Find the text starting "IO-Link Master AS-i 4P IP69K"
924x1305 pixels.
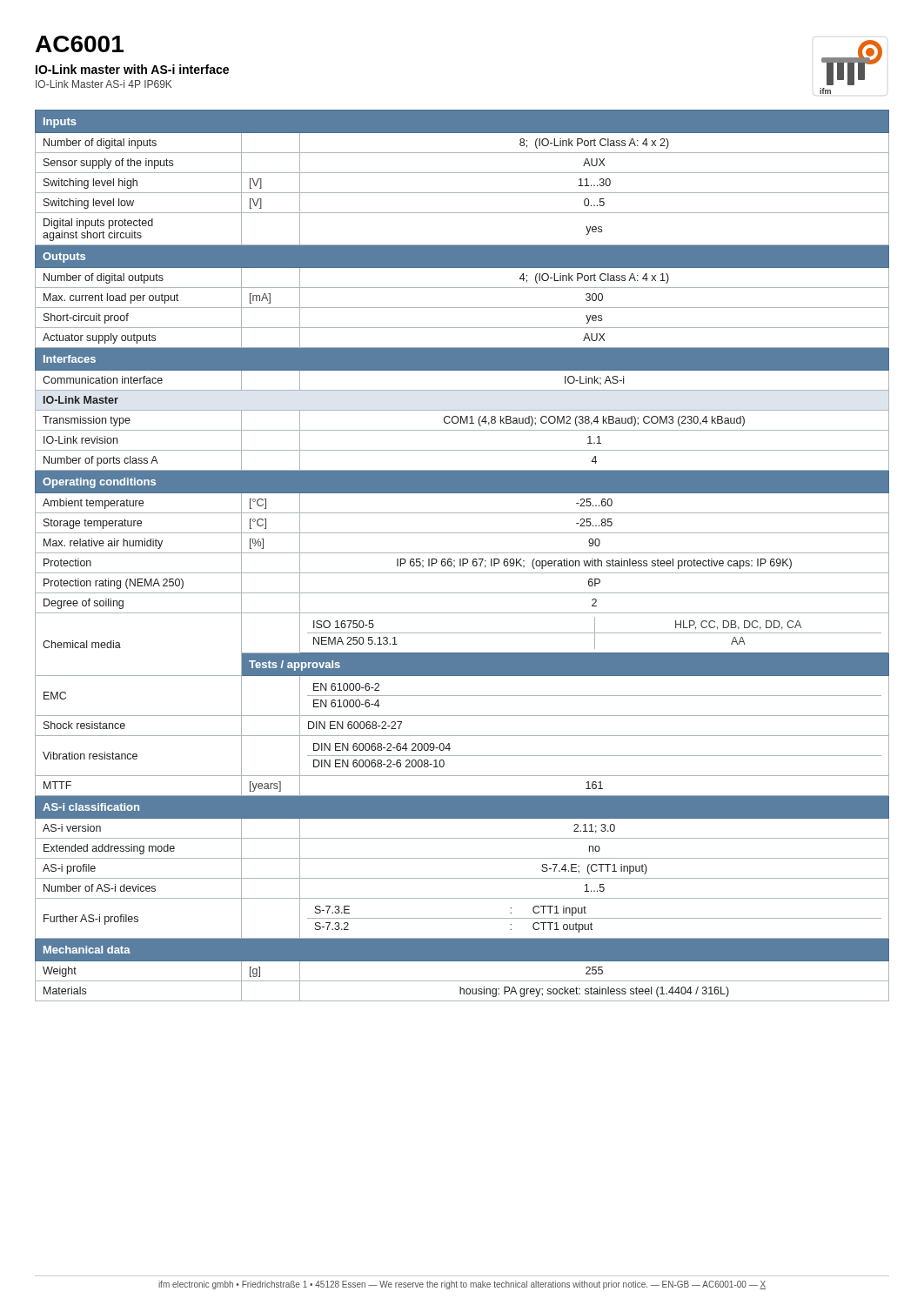tap(103, 84)
